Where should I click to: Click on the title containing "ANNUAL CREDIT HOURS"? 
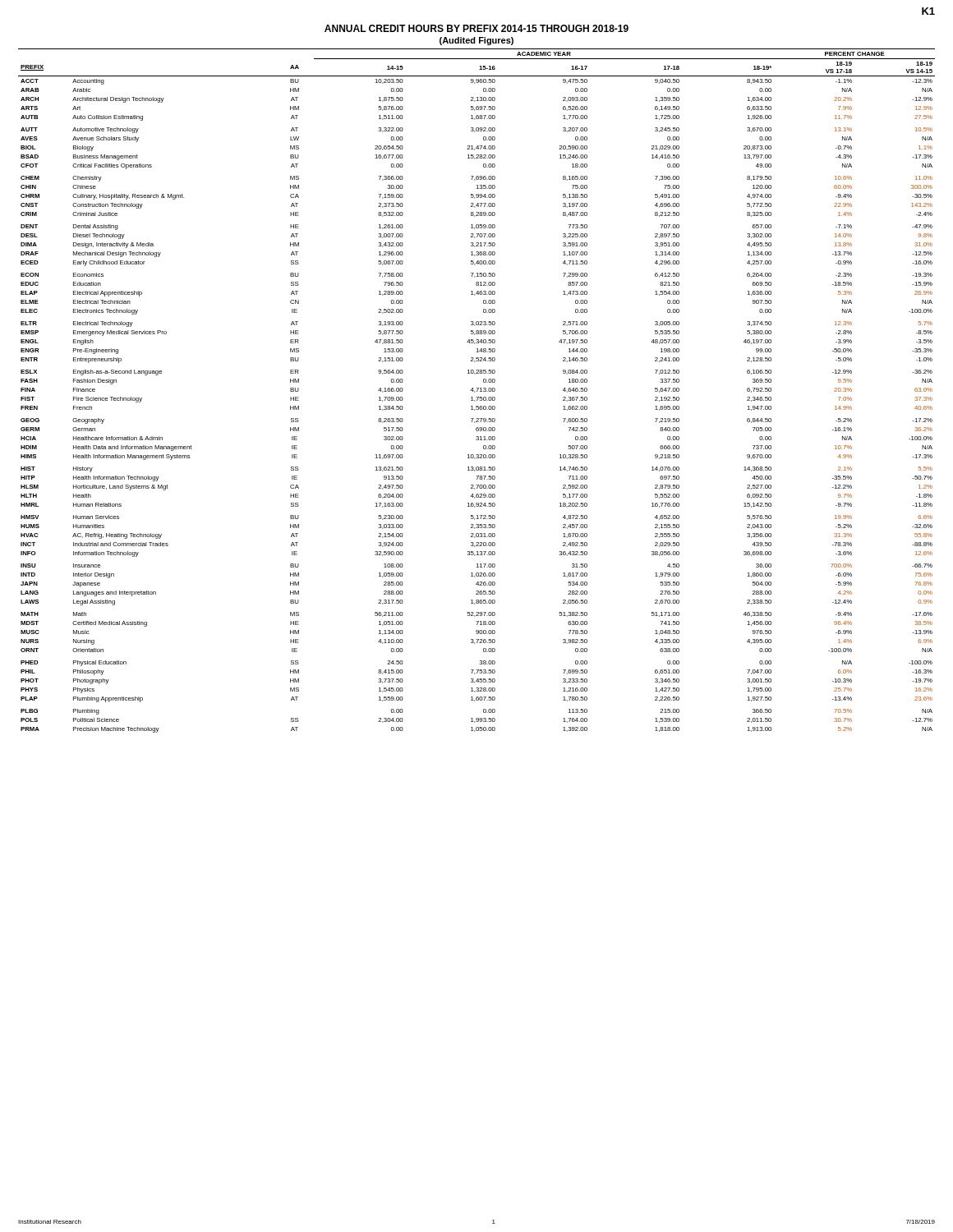click(476, 29)
